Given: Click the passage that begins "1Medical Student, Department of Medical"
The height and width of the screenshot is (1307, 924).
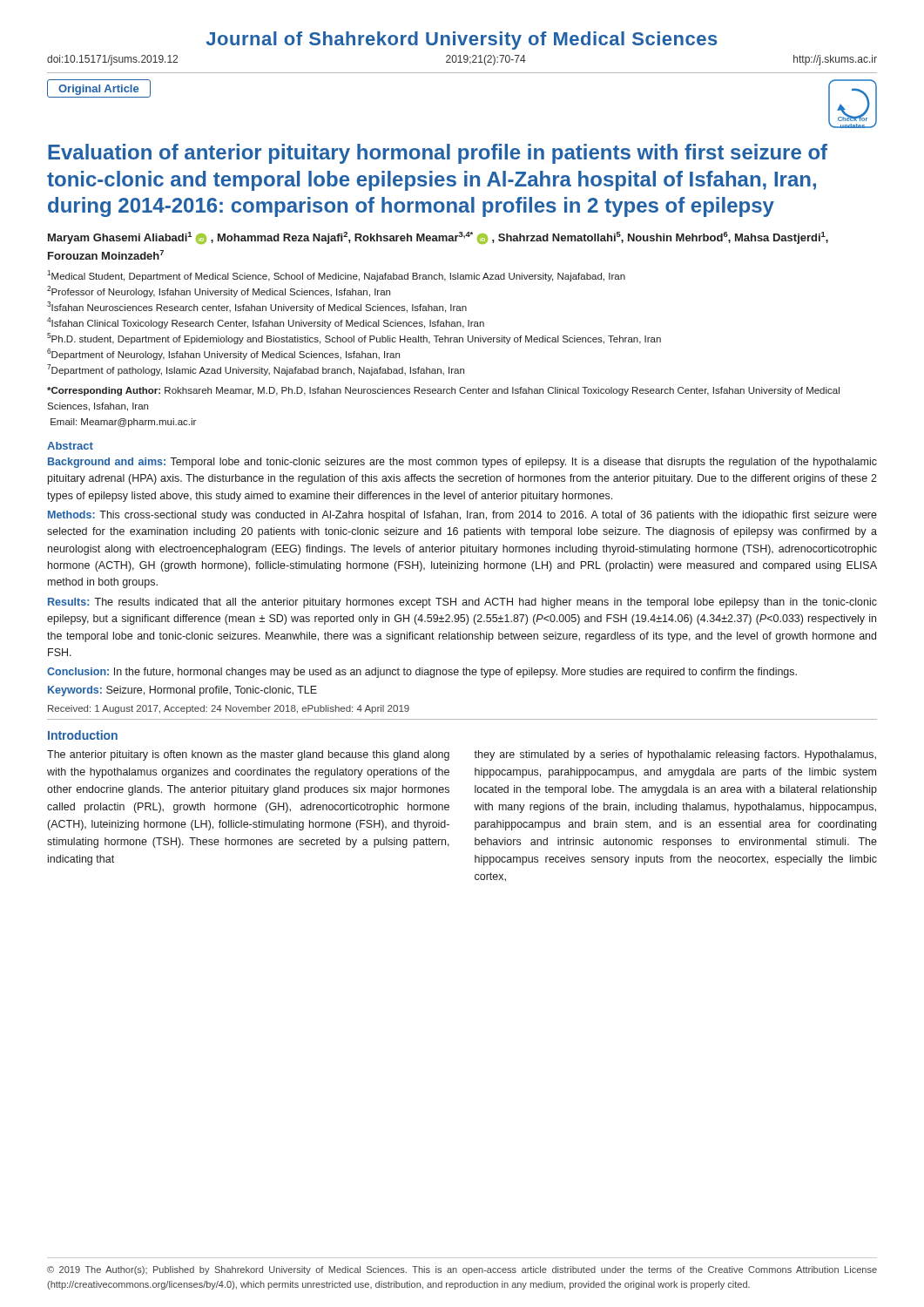Looking at the screenshot, I should click(354, 322).
